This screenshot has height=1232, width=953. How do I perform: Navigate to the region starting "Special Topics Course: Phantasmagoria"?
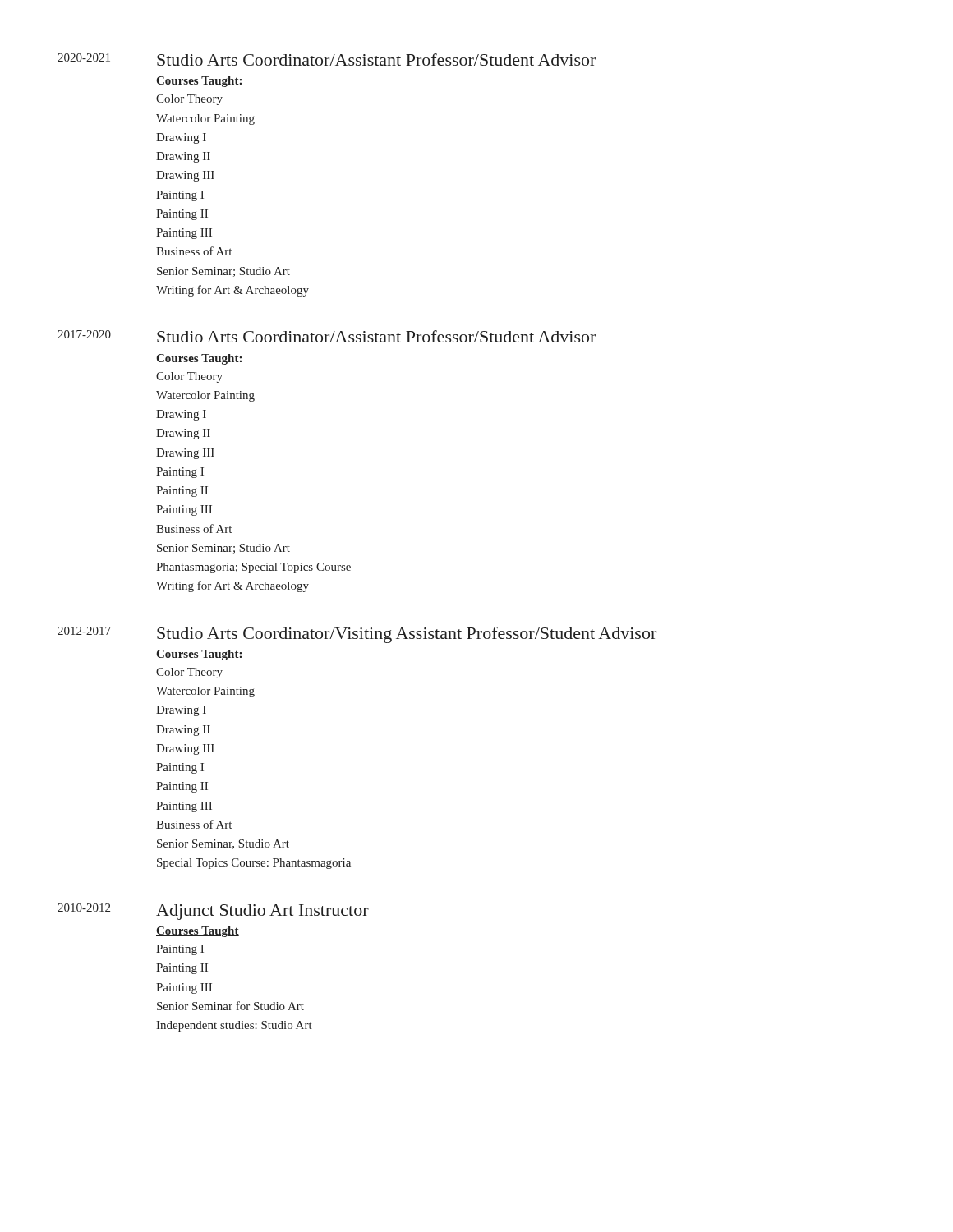pyautogui.click(x=254, y=863)
